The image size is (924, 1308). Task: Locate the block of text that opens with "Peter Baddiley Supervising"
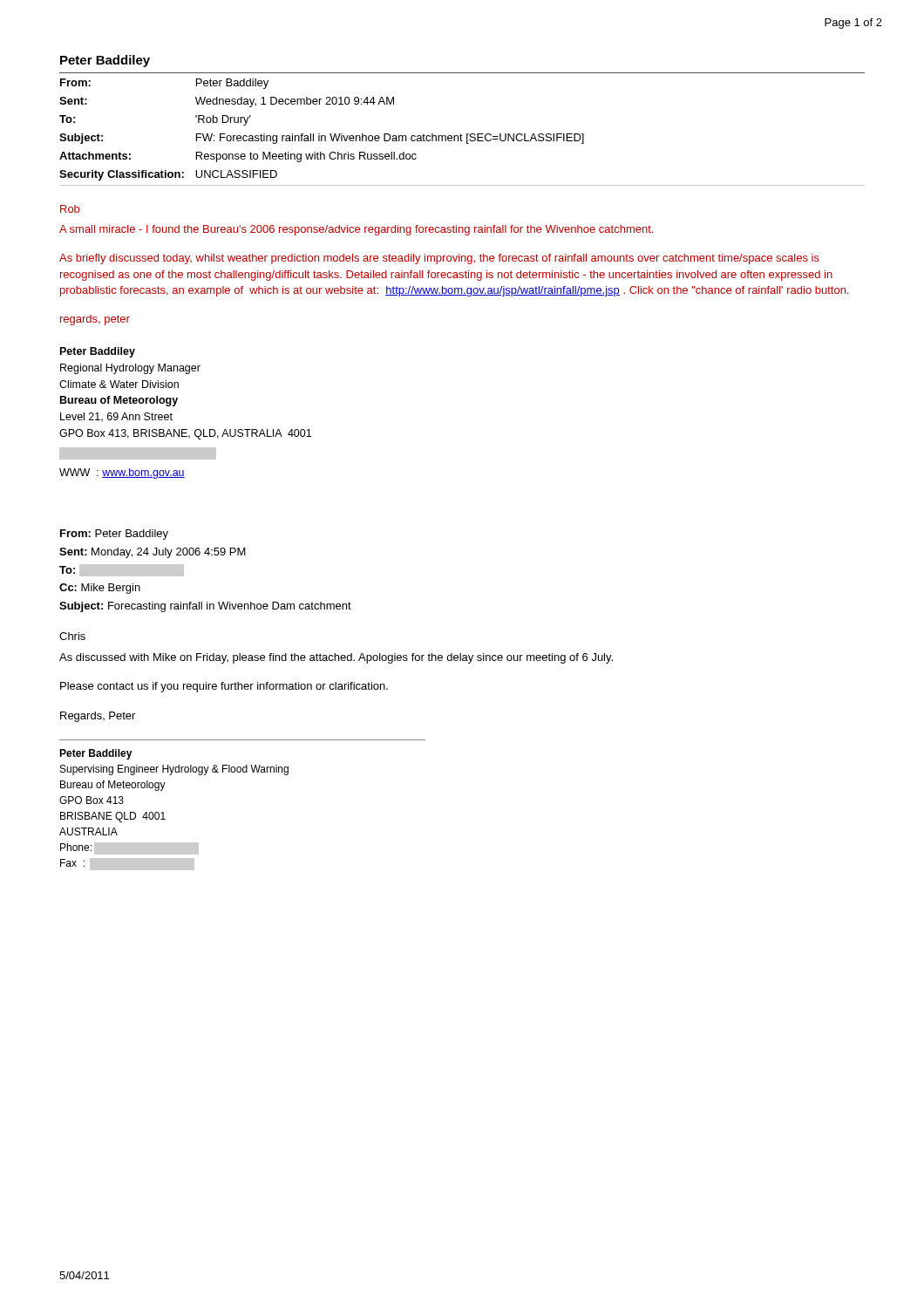coord(96,754)
